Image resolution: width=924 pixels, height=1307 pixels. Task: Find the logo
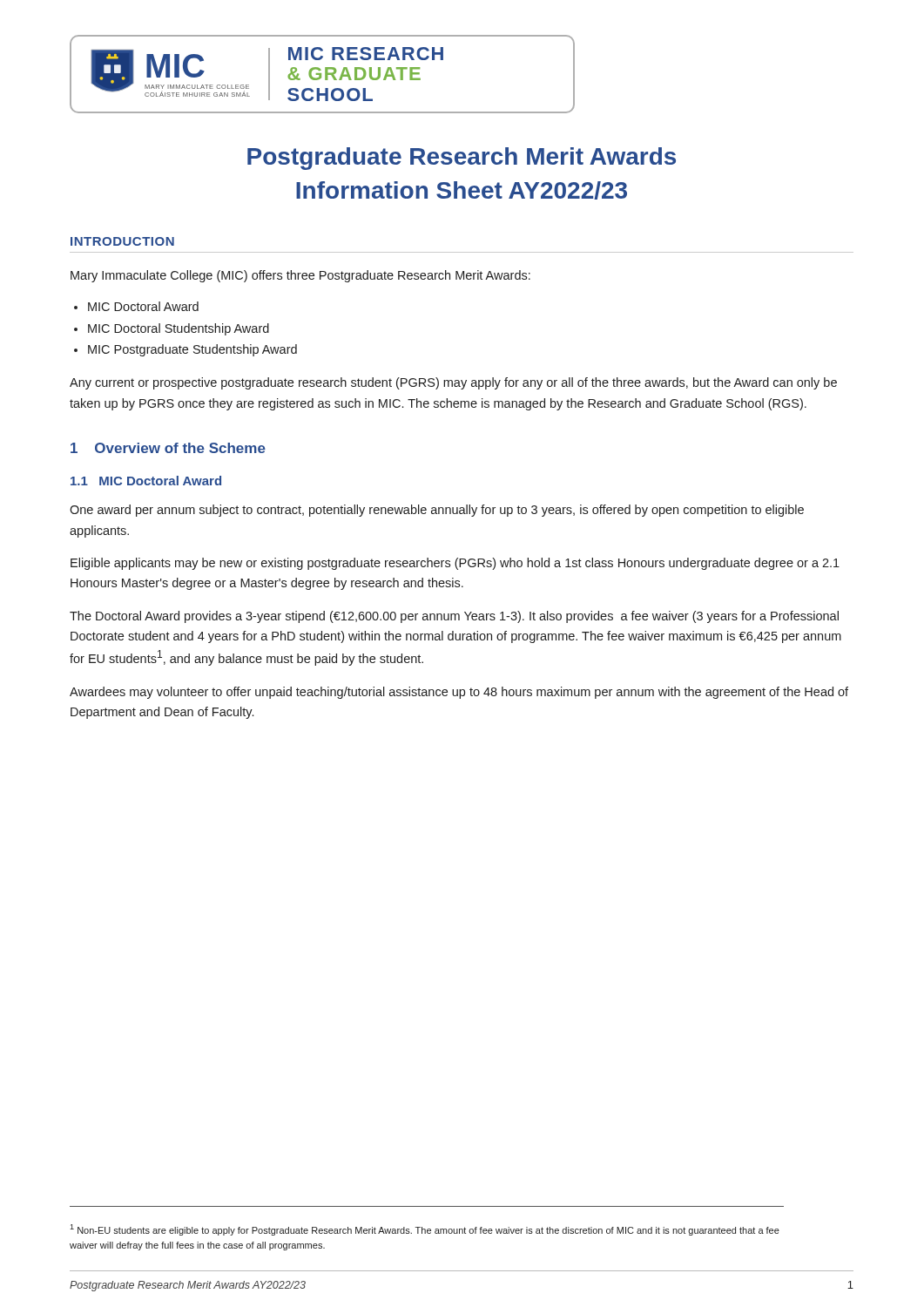point(462,74)
